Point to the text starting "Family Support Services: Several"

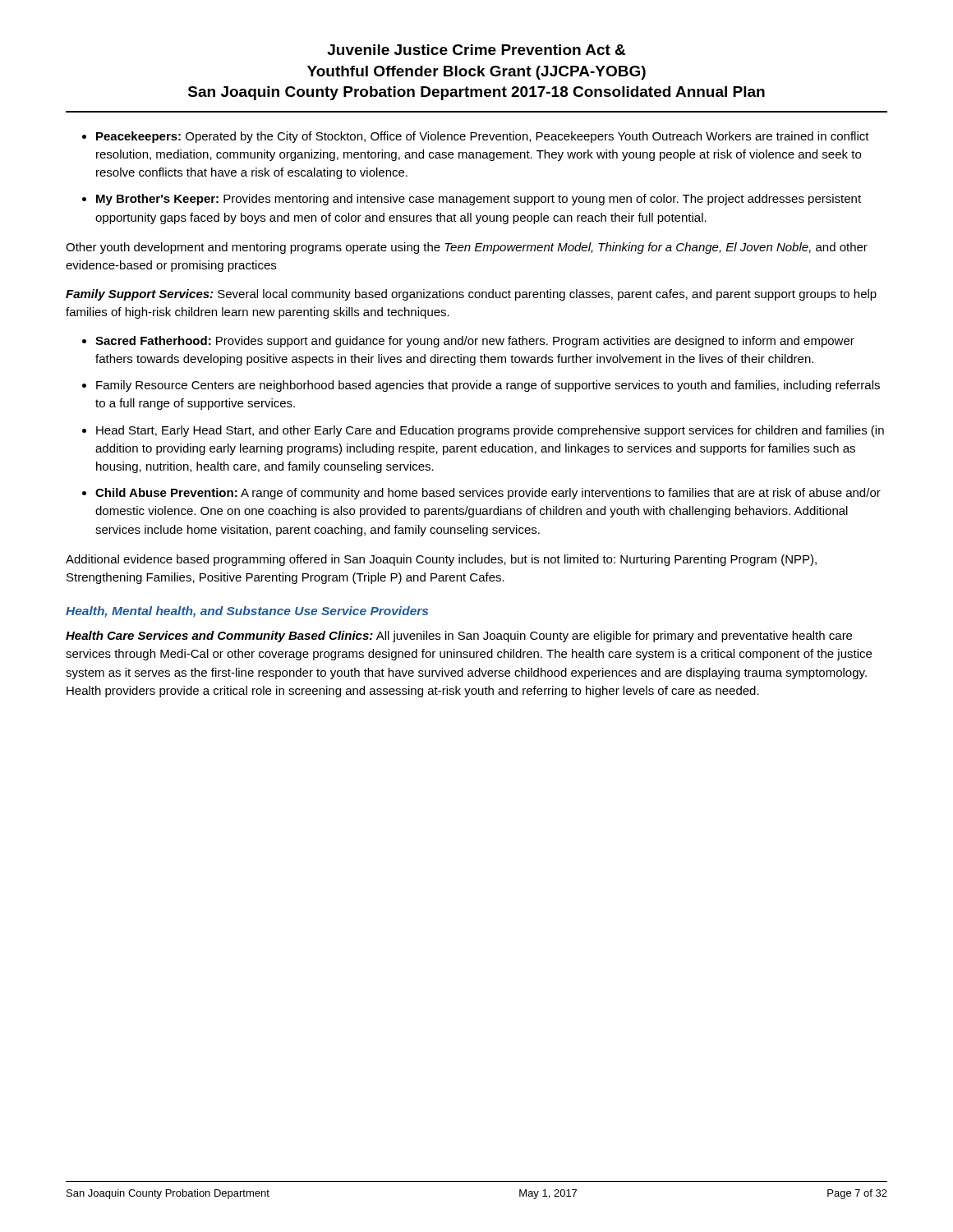click(471, 303)
